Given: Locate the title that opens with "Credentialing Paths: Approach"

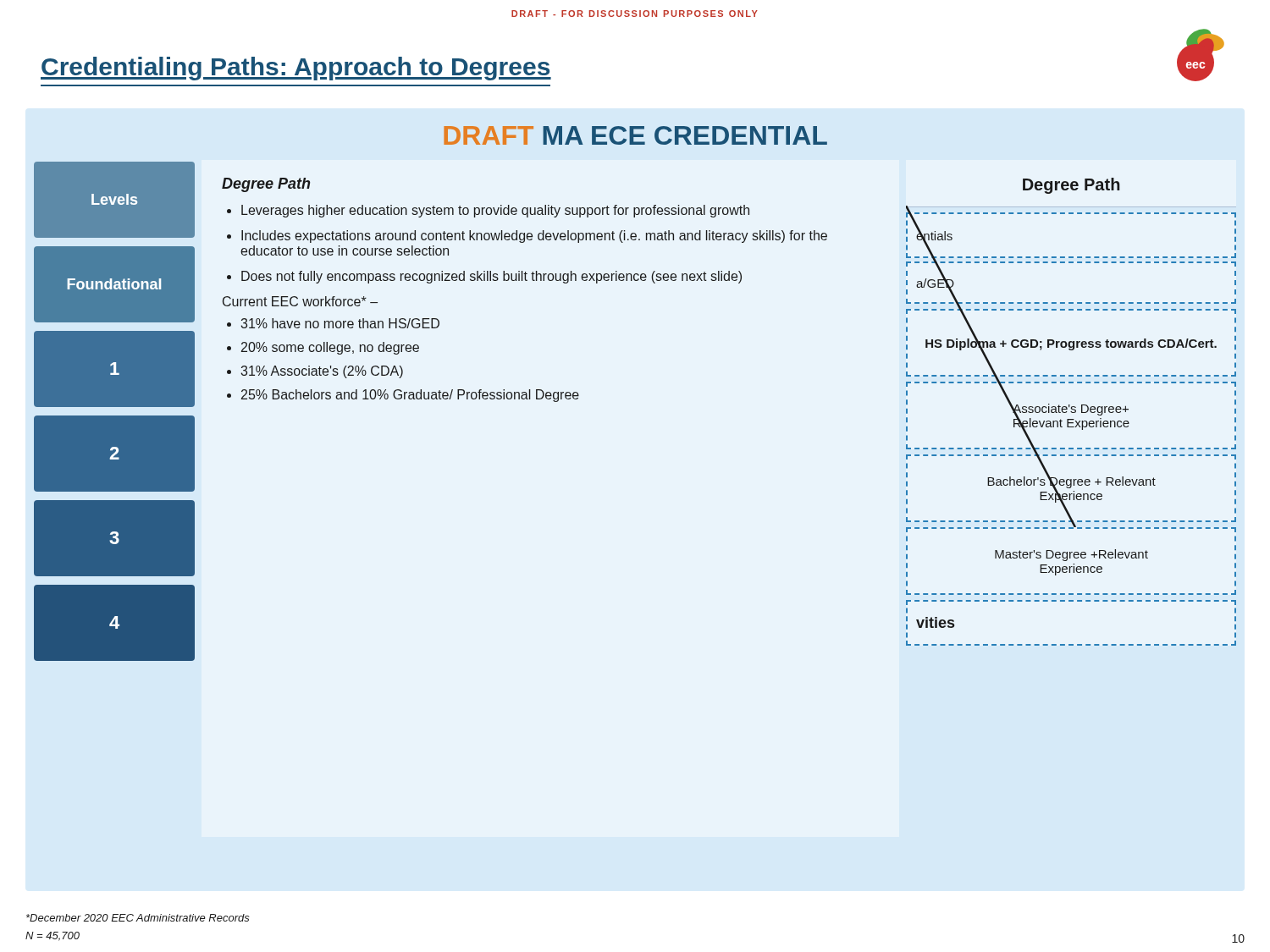Looking at the screenshot, I should pos(296,66).
